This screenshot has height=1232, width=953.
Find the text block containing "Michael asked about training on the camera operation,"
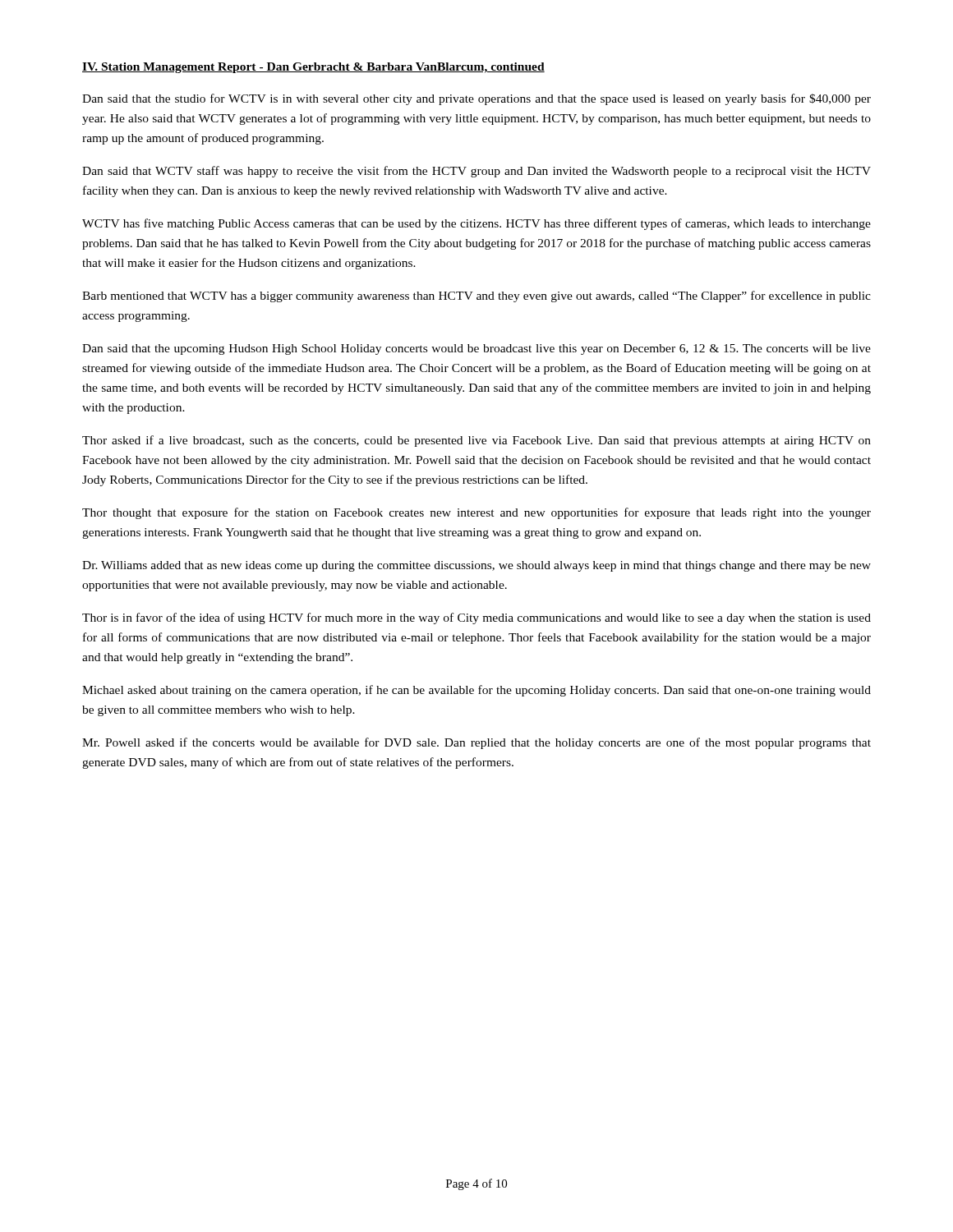[476, 700]
